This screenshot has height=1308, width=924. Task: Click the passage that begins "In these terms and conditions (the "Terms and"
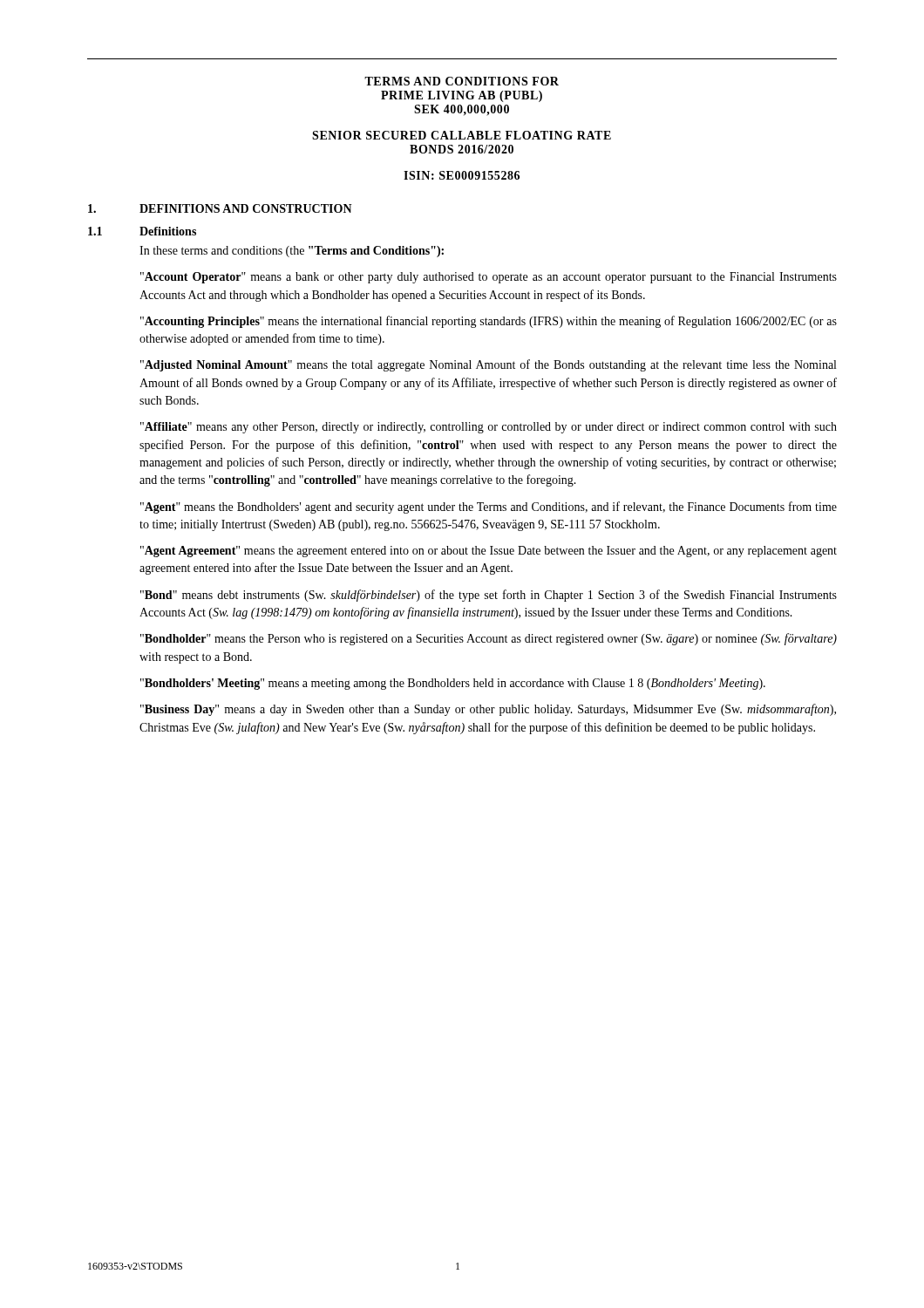pyautogui.click(x=292, y=251)
